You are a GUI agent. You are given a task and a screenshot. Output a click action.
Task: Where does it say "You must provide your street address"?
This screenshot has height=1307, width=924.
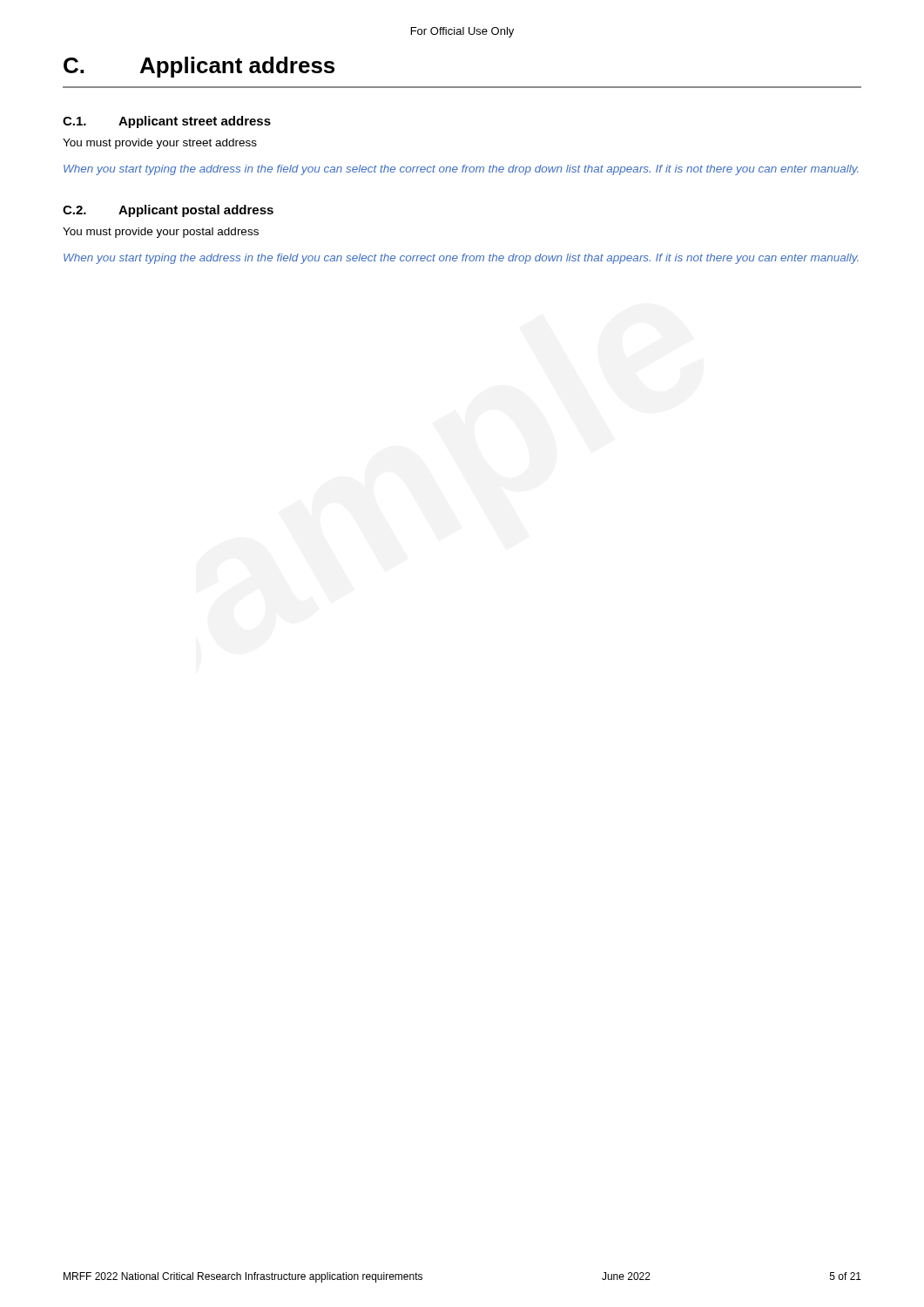(160, 142)
